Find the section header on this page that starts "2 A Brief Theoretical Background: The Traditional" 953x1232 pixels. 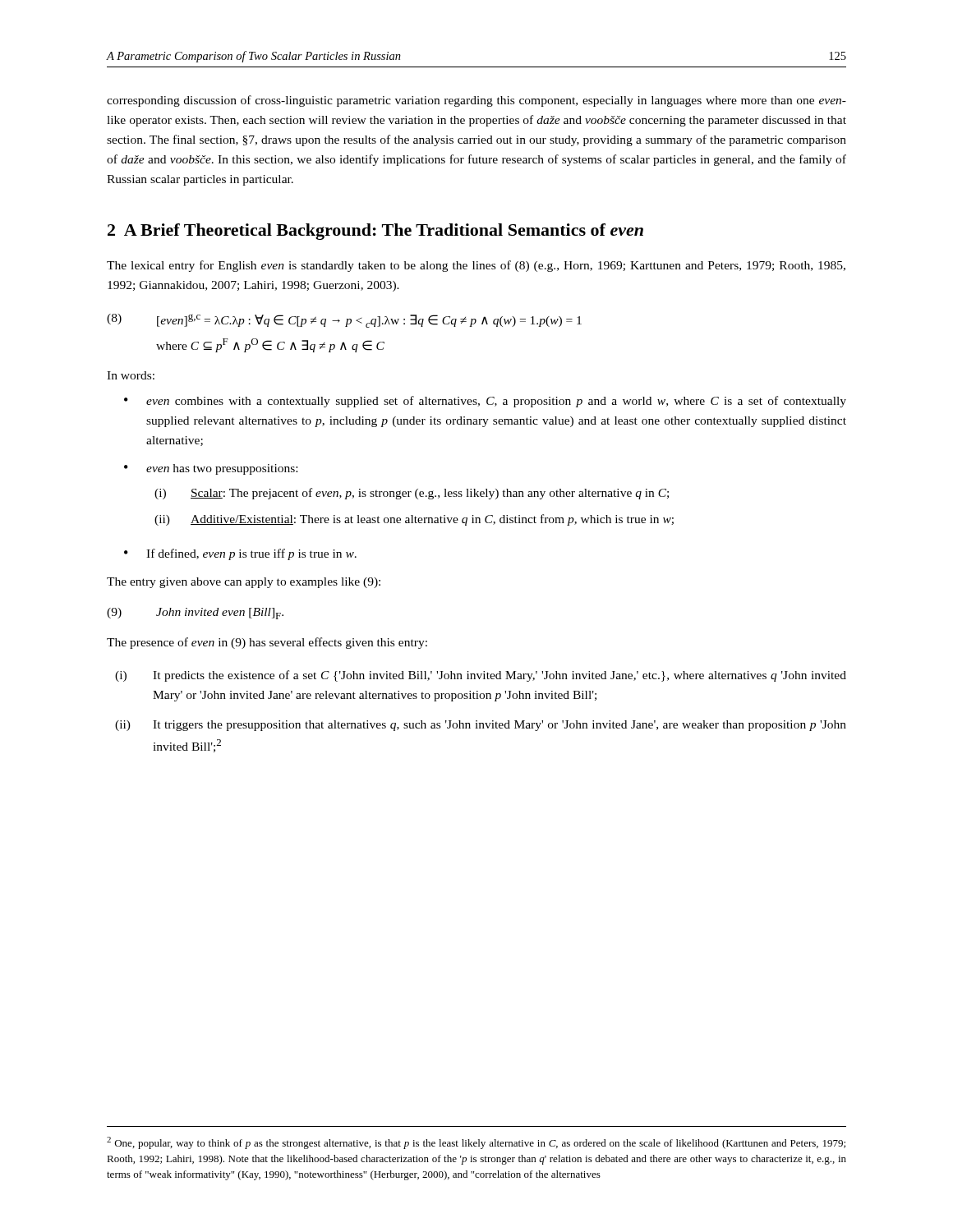pyautogui.click(x=375, y=230)
